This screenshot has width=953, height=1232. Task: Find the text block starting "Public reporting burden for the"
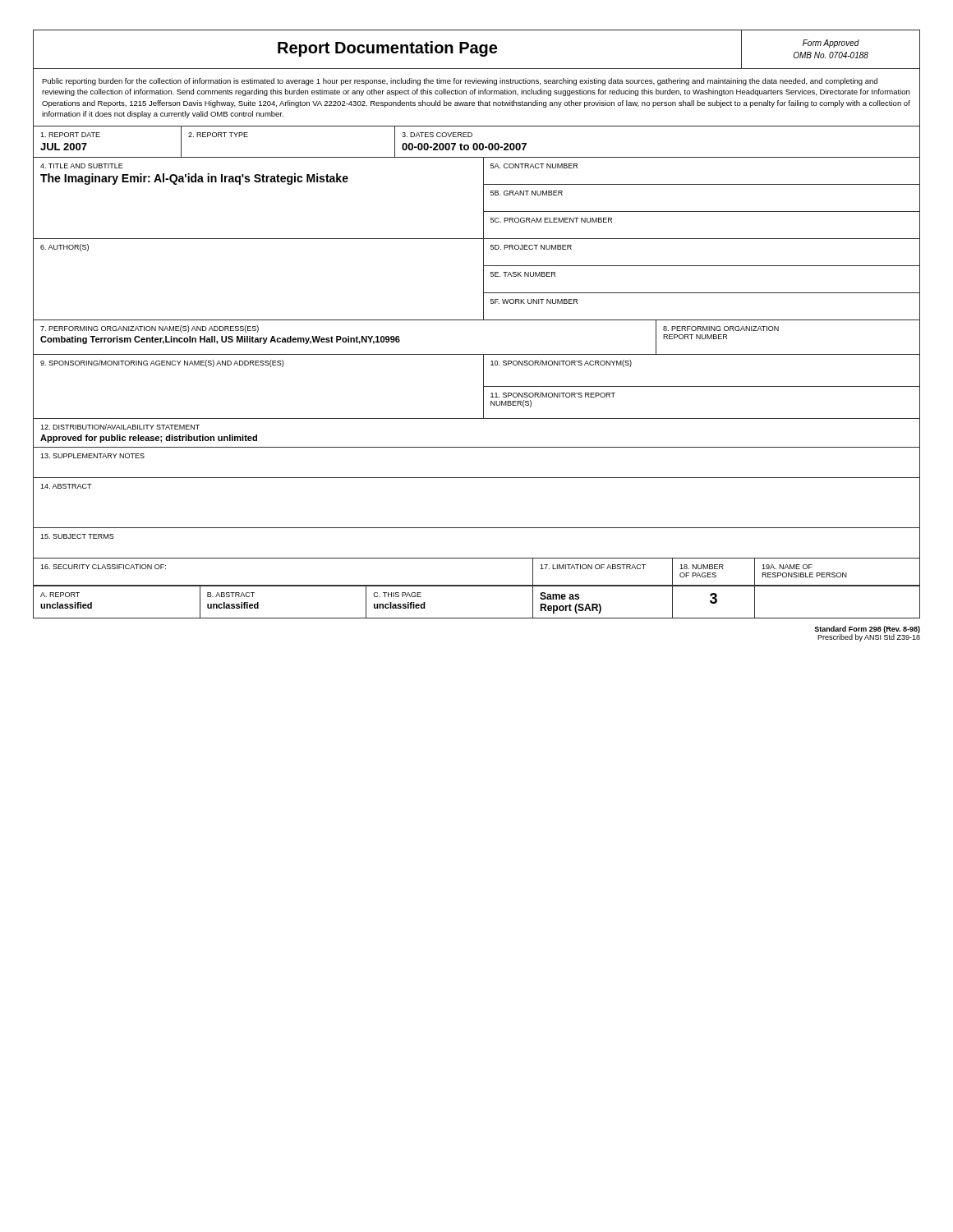click(x=476, y=97)
